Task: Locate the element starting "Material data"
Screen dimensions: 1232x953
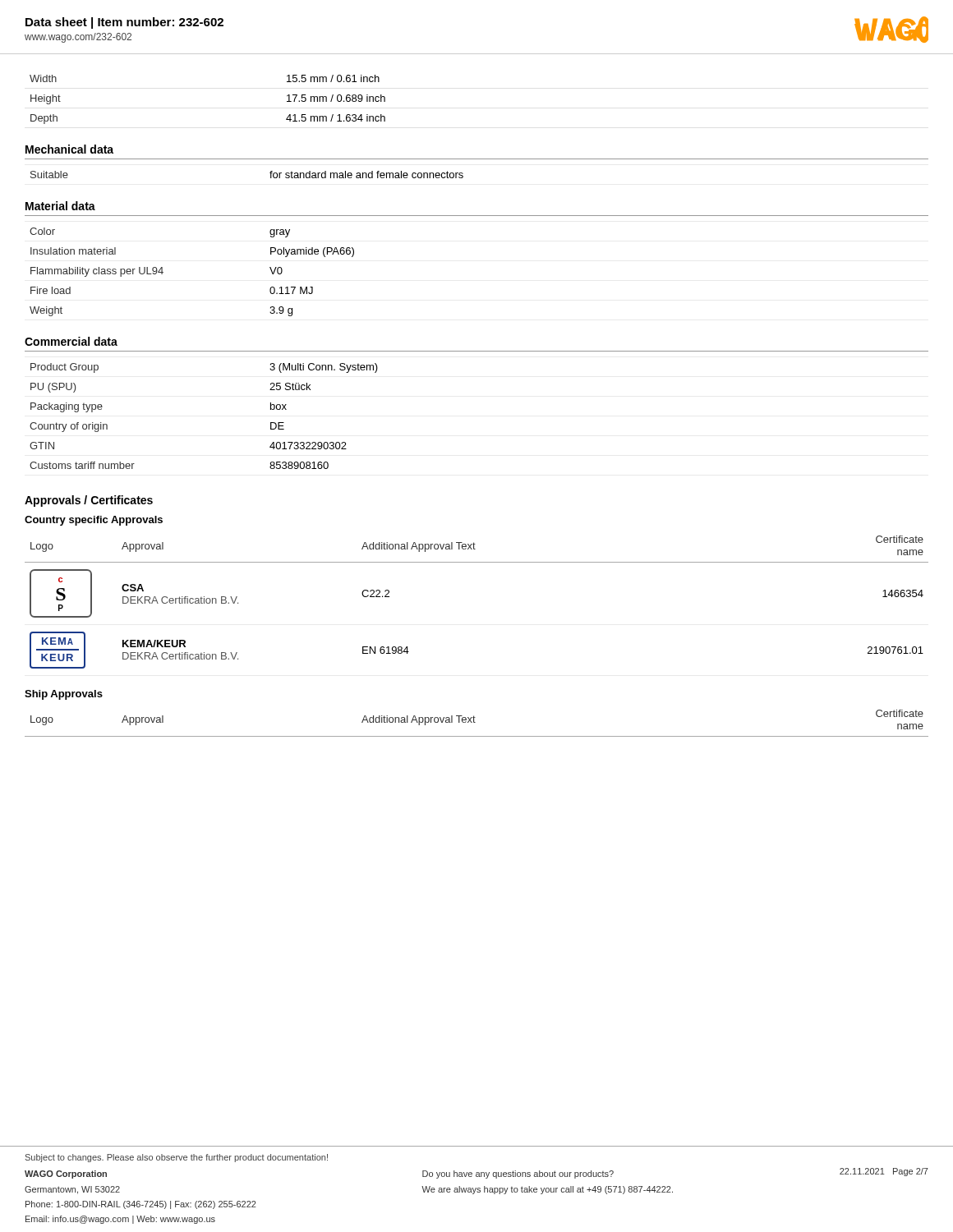Action: 60,206
